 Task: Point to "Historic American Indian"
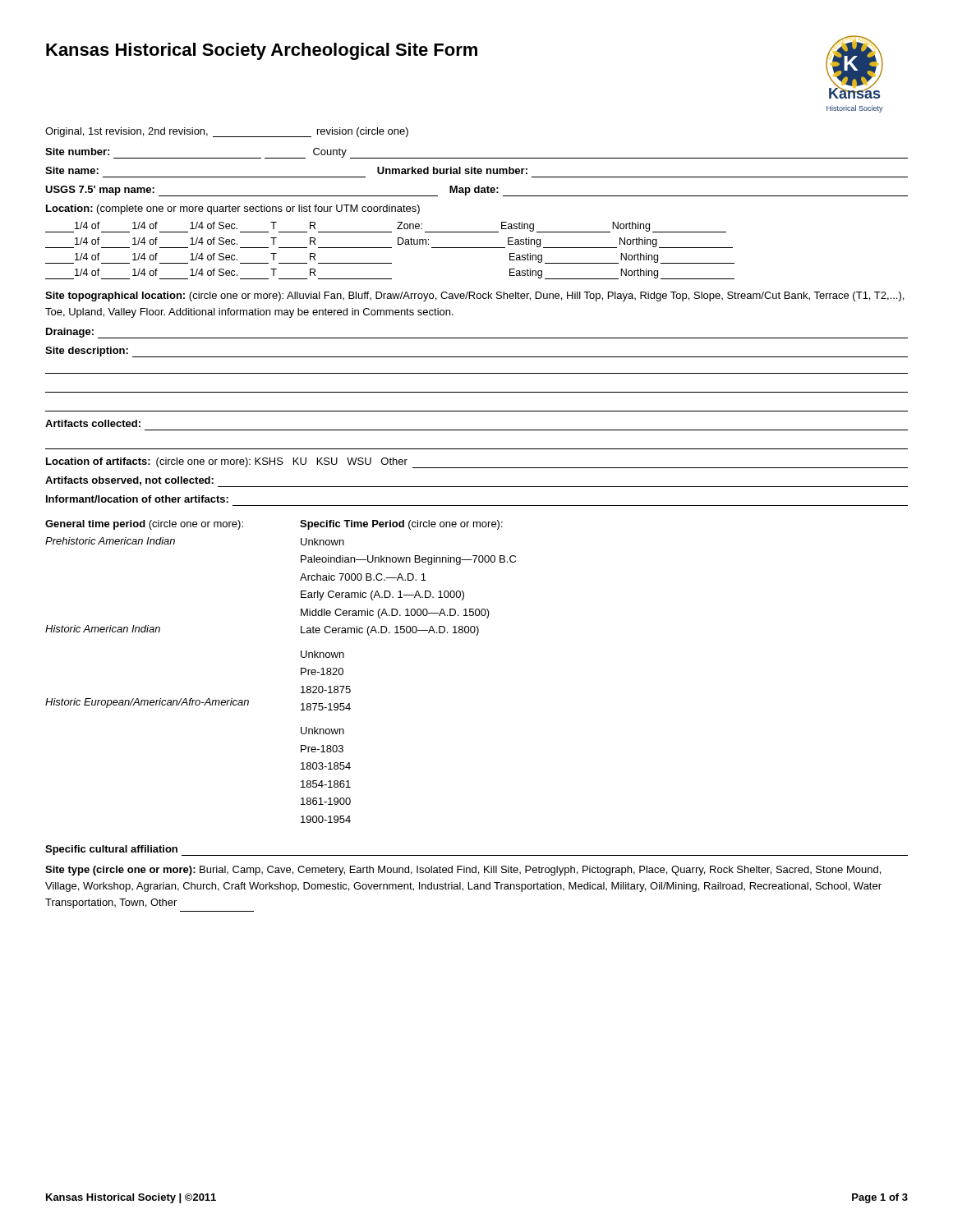point(160,629)
